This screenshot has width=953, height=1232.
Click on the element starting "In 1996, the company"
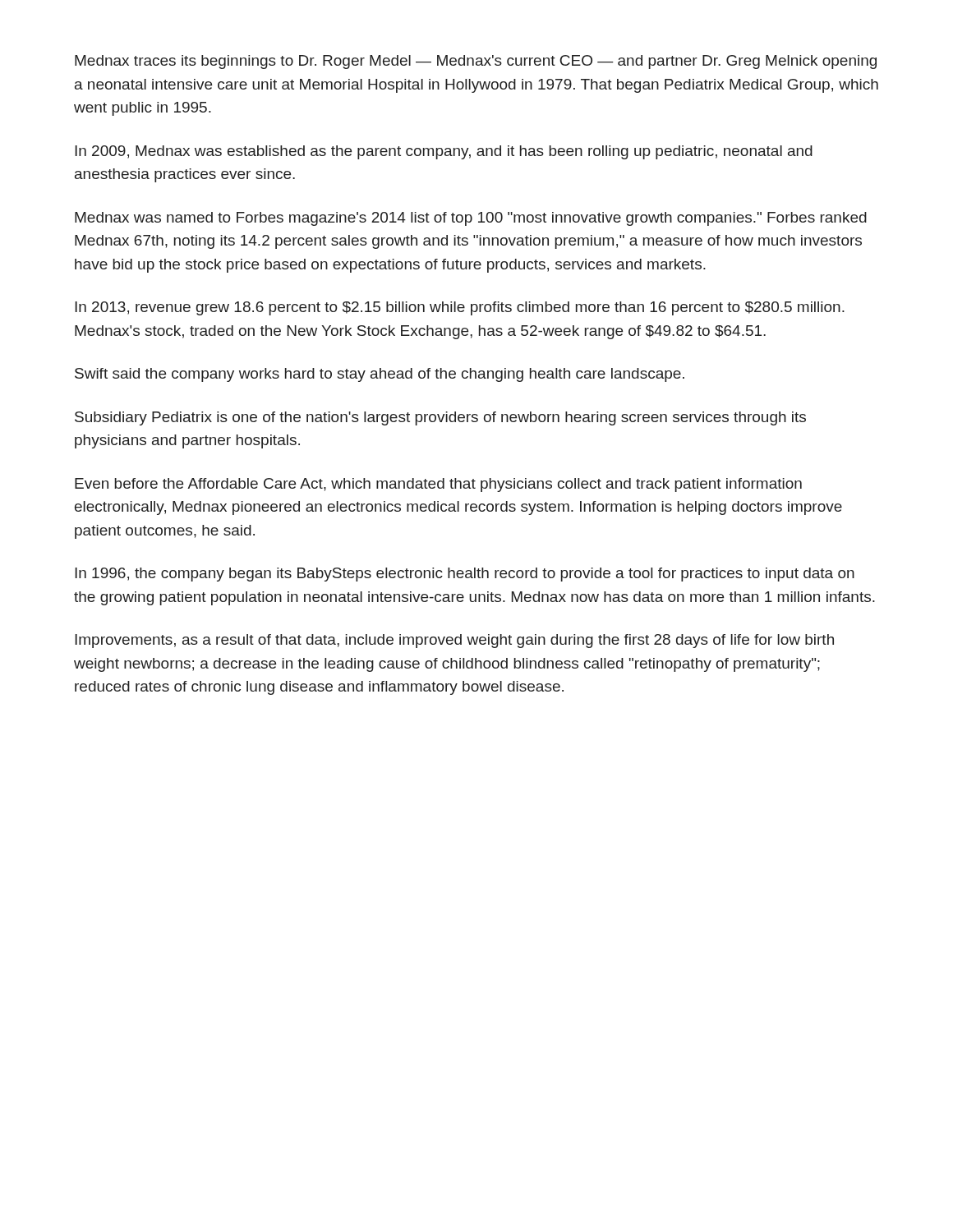[x=475, y=585]
